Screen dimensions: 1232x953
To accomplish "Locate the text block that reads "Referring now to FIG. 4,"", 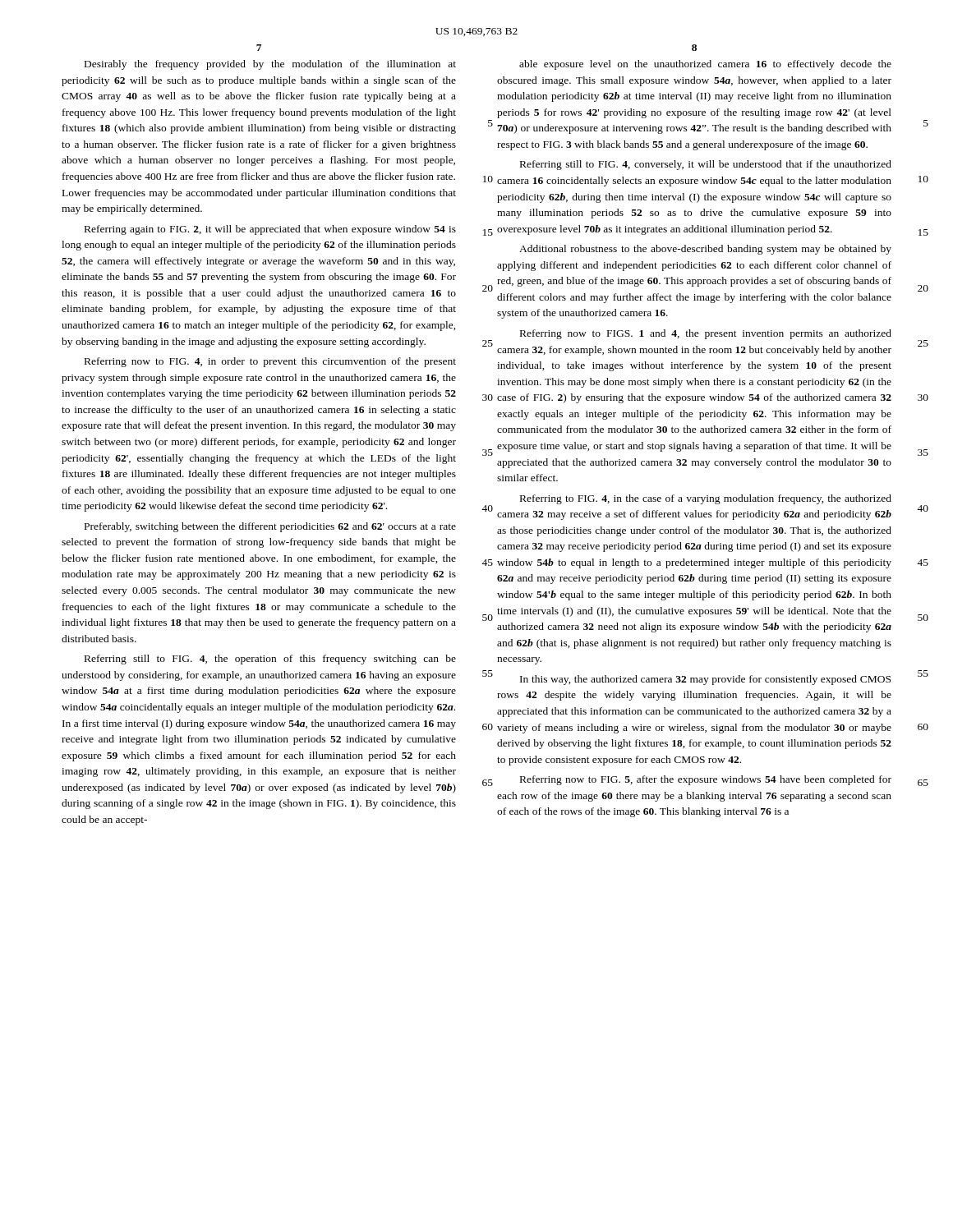I will click(259, 434).
